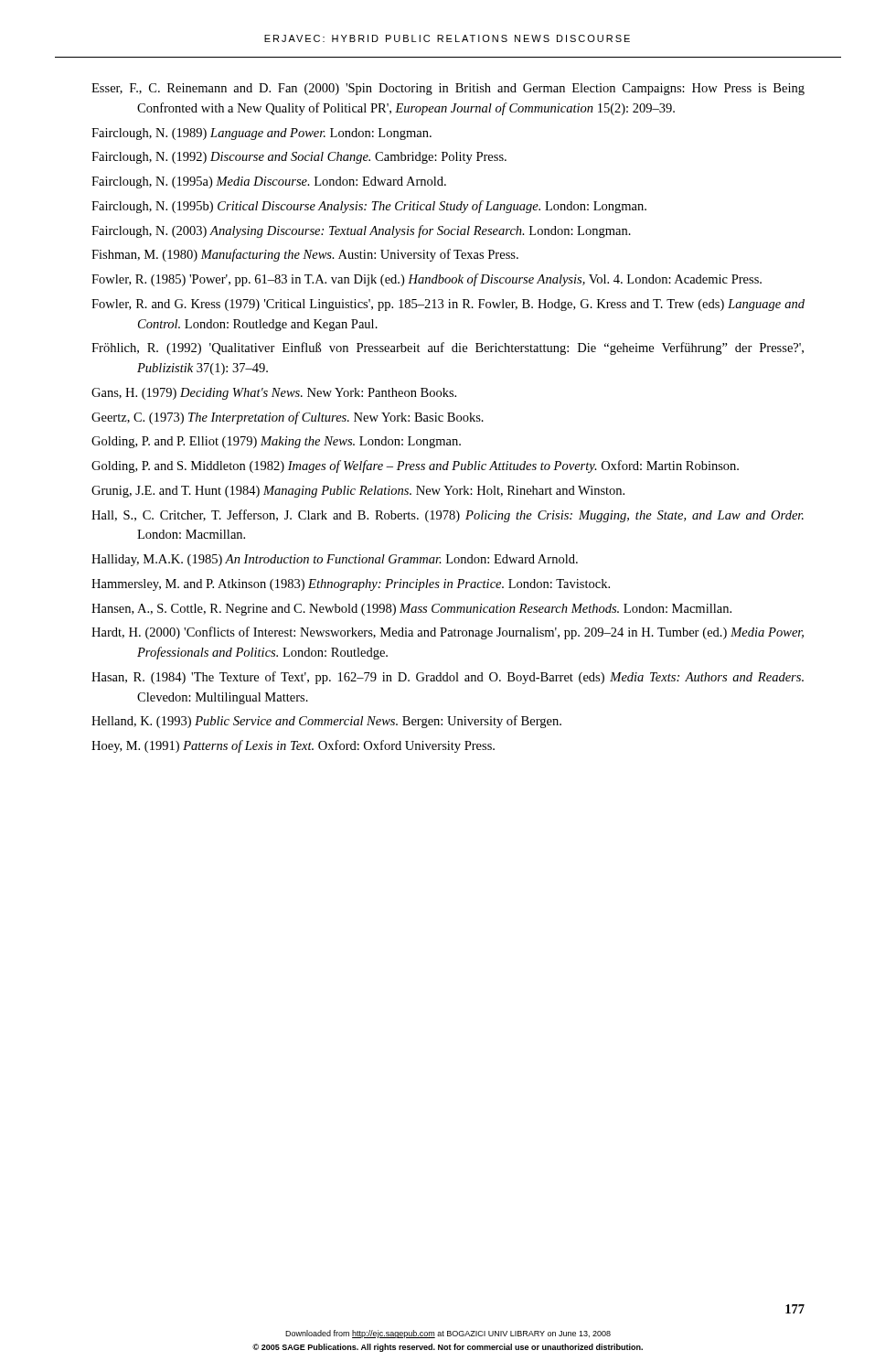This screenshot has width=896, height=1372.
Task: Point to the block beginning "Geertz, C. (1973) The"
Action: point(288,417)
